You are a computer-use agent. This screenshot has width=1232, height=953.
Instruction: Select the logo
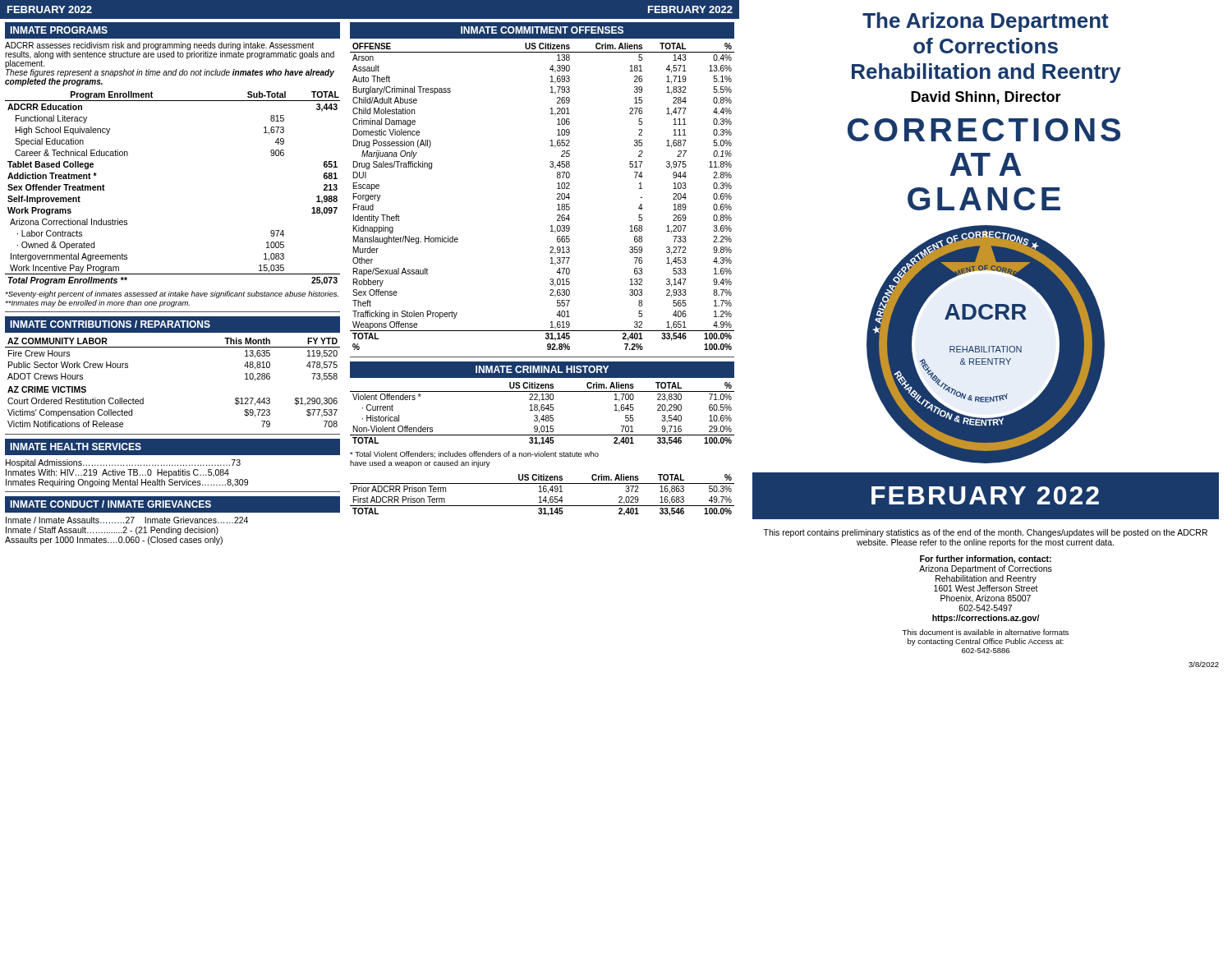pyautogui.click(x=986, y=290)
